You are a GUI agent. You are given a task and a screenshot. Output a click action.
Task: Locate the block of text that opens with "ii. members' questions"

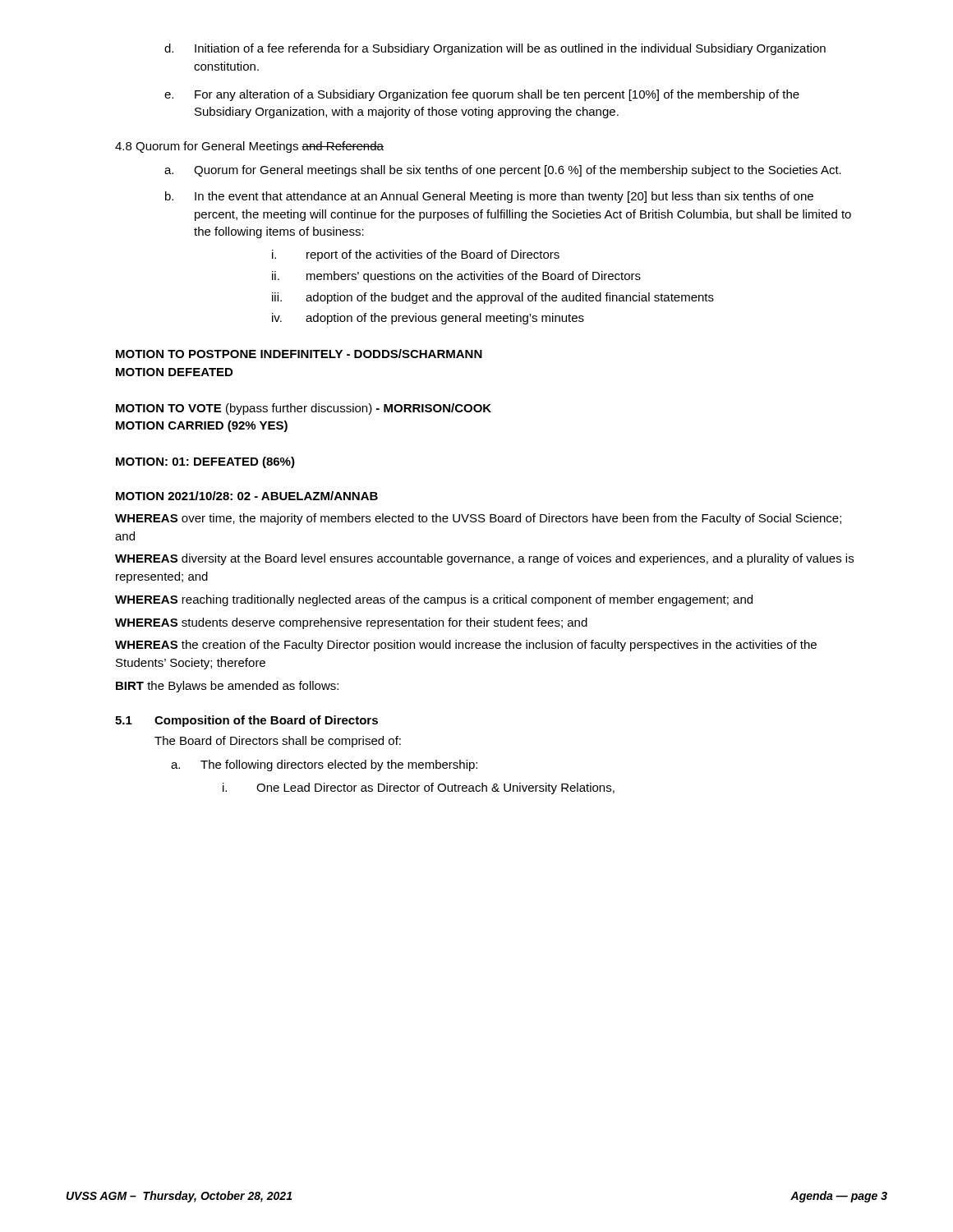[x=456, y=276]
